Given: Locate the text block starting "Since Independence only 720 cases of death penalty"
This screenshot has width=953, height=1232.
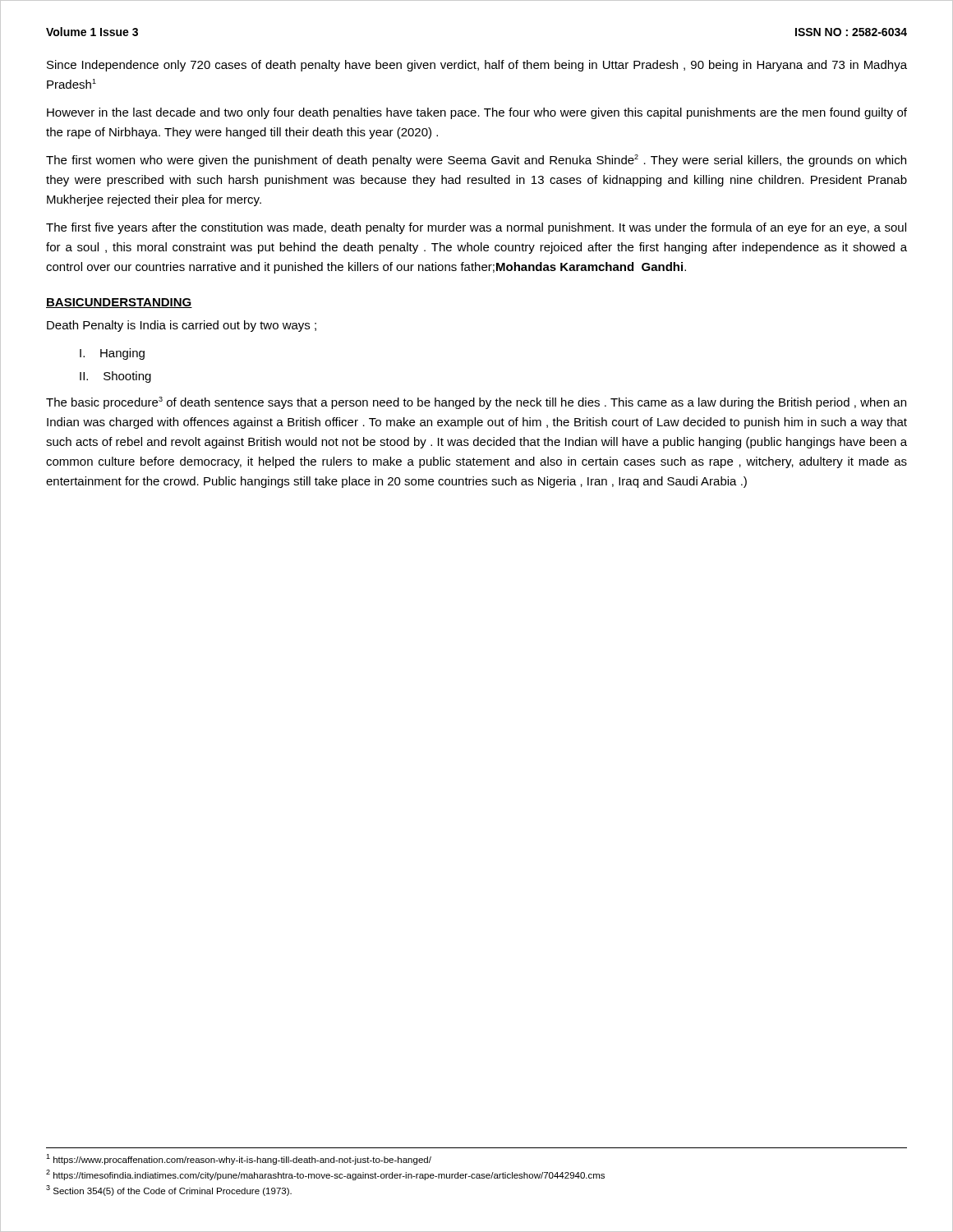Looking at the screenshot, I should pos(476,74).
